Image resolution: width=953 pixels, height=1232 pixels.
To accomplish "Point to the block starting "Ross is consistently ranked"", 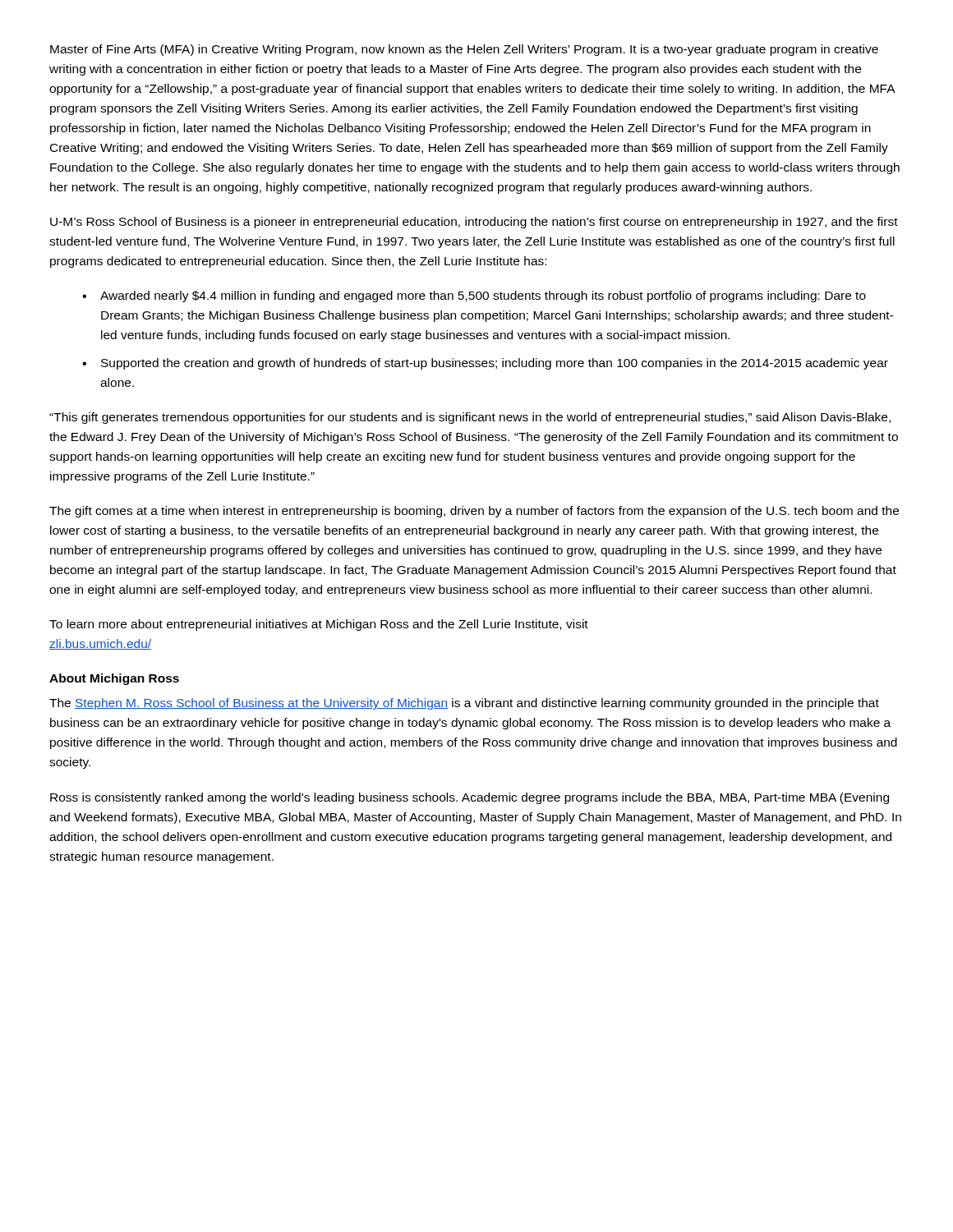I will (x=476, y=826).
